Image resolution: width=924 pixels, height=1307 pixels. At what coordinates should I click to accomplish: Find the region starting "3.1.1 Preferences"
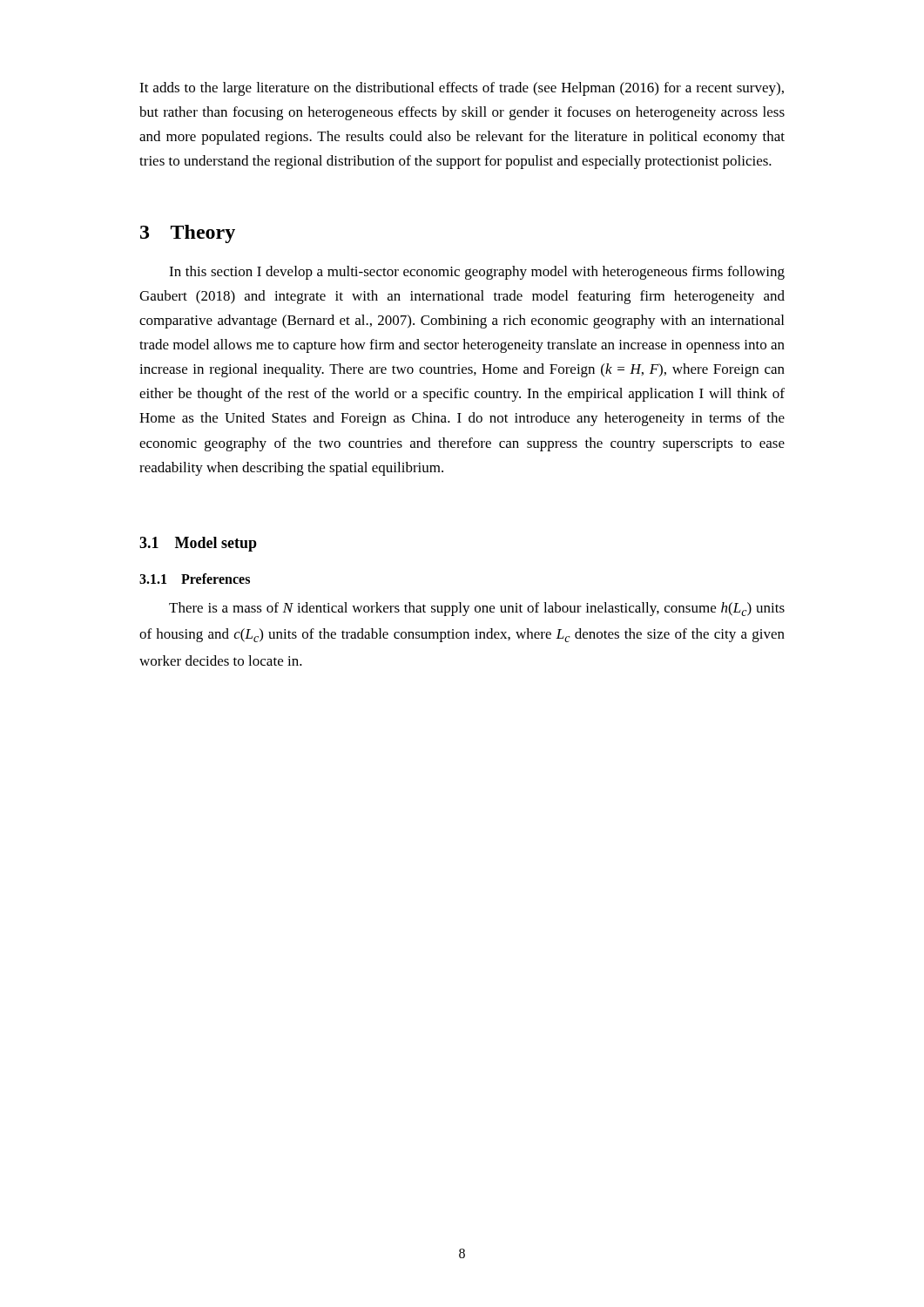click(x=195, y=579)
